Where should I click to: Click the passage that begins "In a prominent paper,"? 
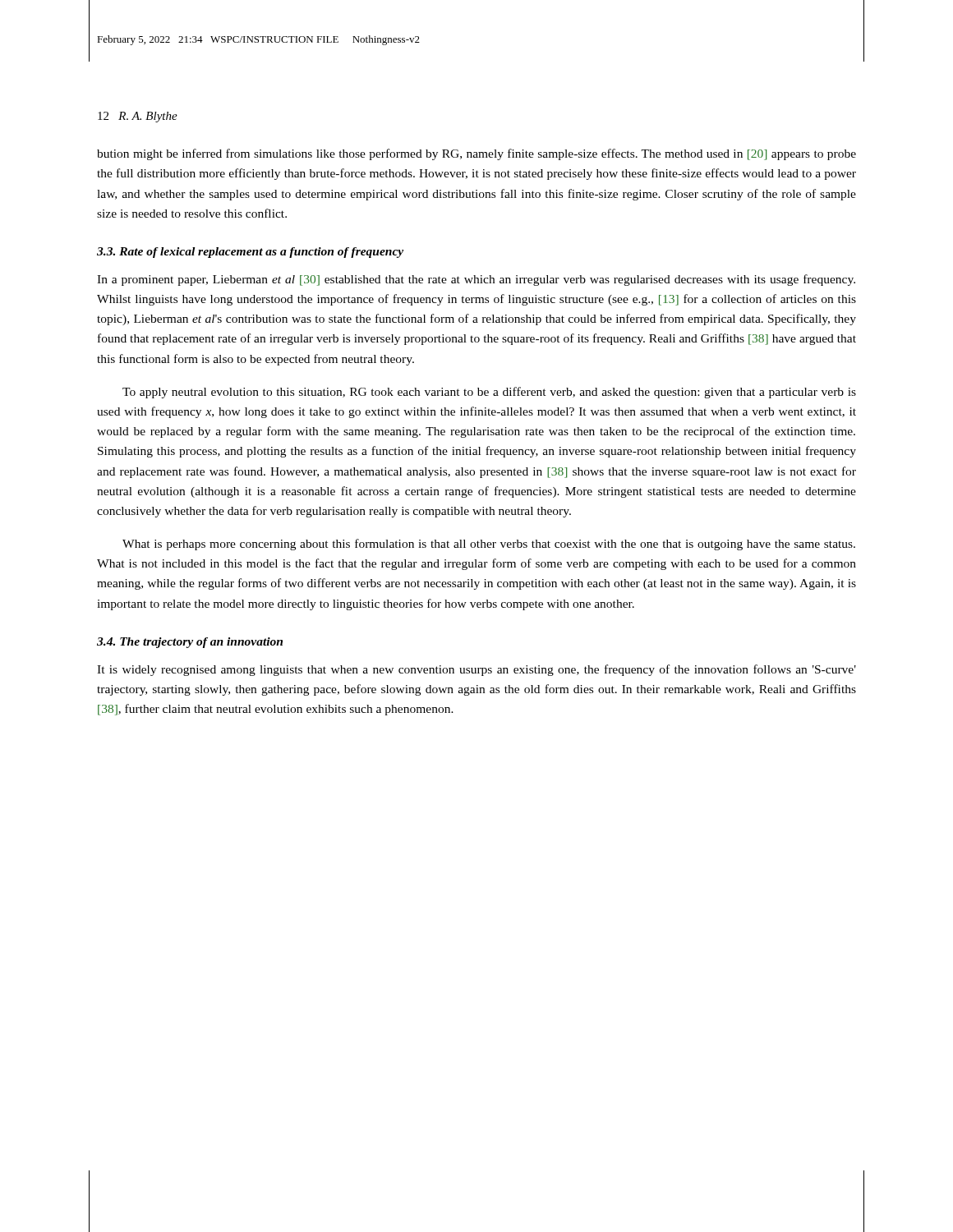point(476,318)
